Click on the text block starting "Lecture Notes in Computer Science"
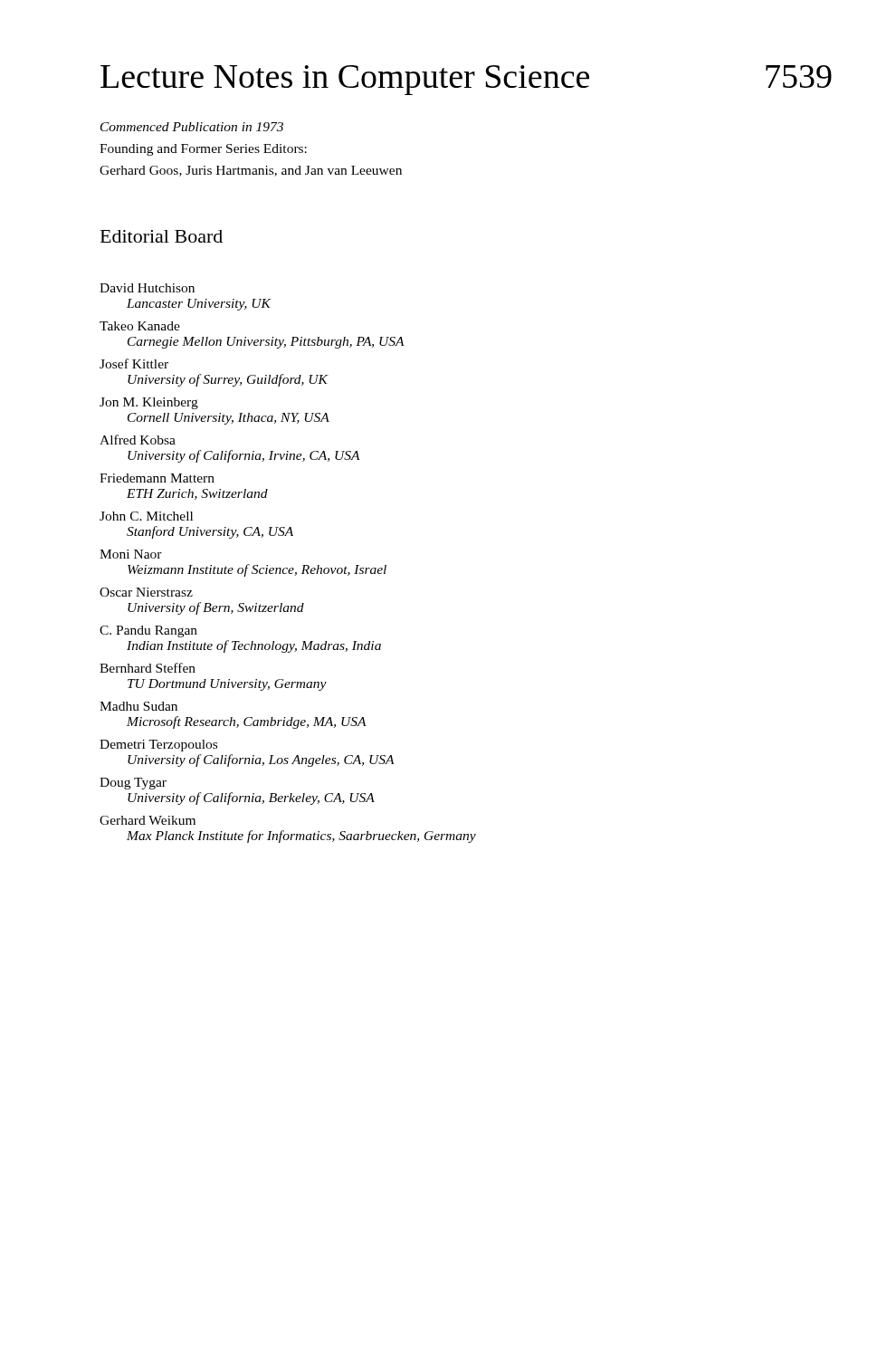896x1358 pixels. 480,76
